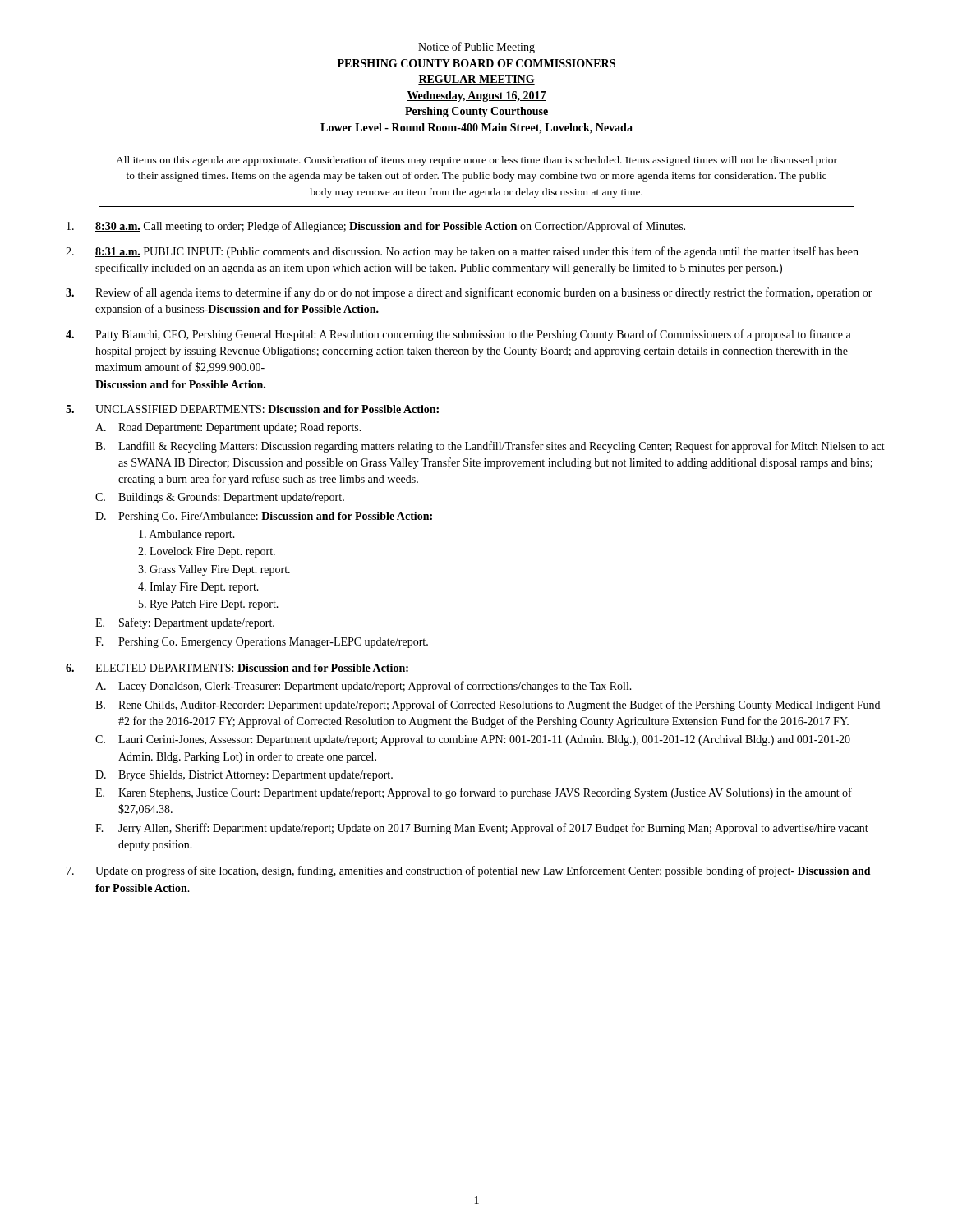The image size is (953, 1232).
Task: Point to the text starting "Notice of Public Meeting"
Action: [476, 88]
